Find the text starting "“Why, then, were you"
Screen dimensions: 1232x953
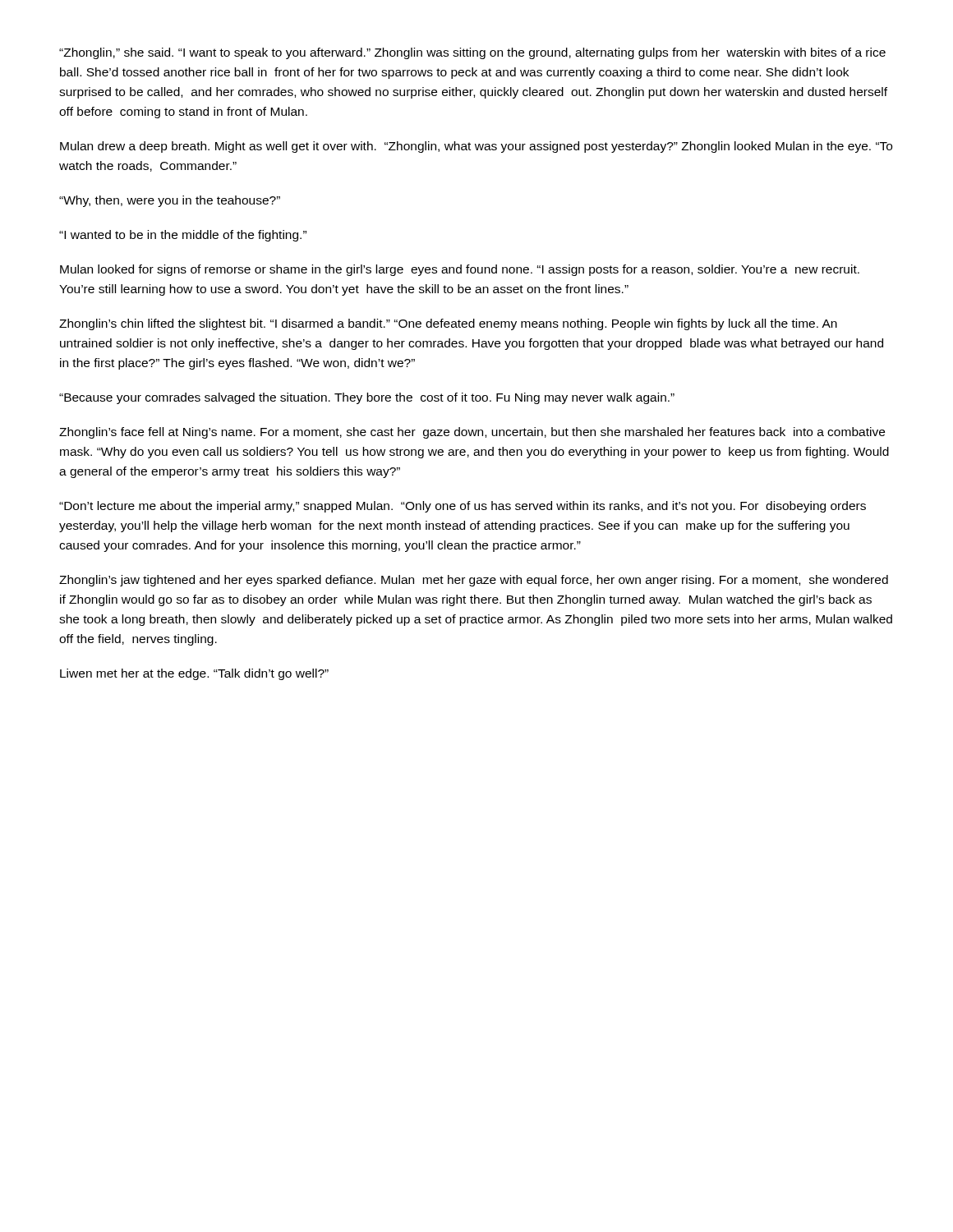(170, 200)
